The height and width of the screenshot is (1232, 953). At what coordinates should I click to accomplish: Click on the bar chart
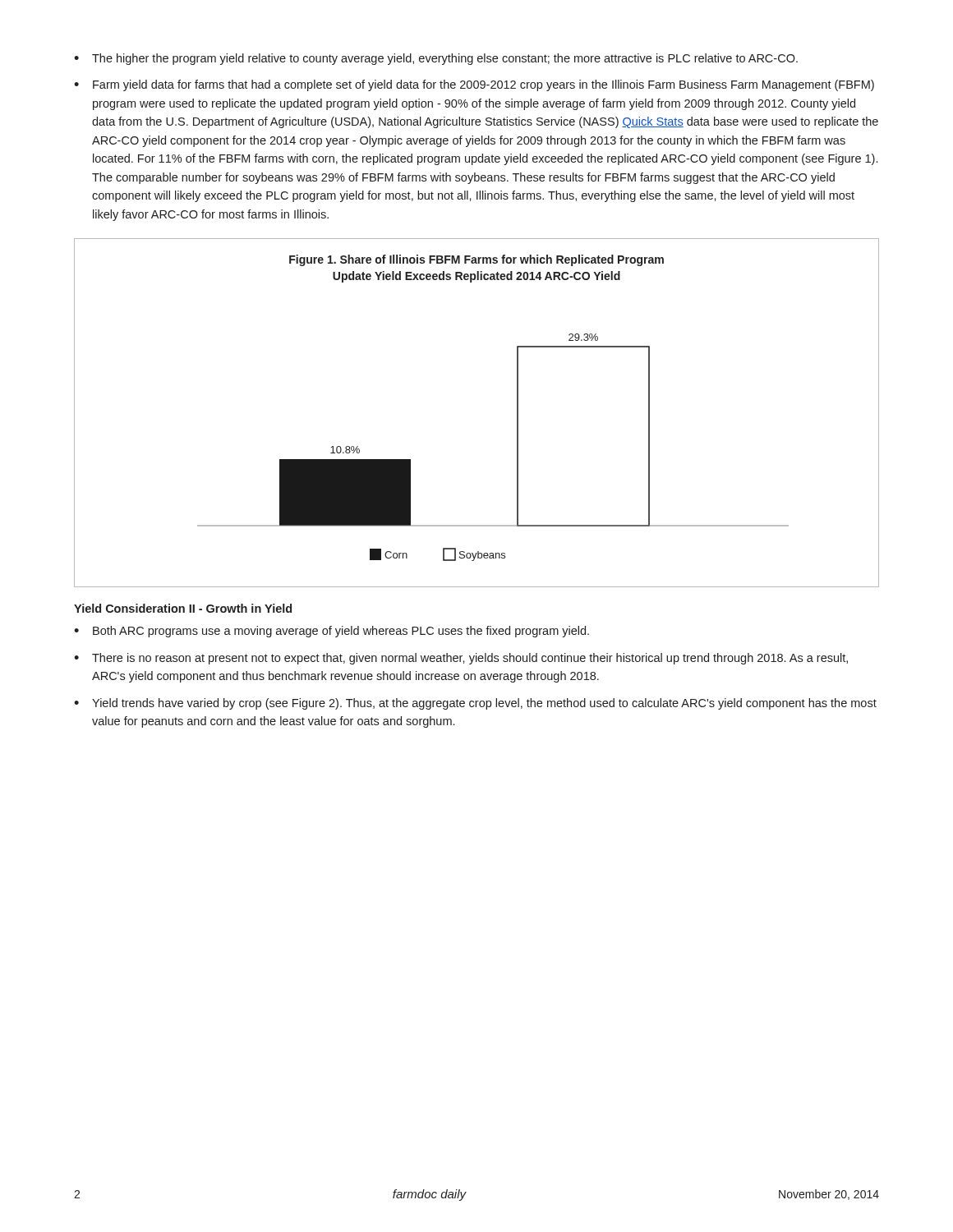click(x=476, y=413)
